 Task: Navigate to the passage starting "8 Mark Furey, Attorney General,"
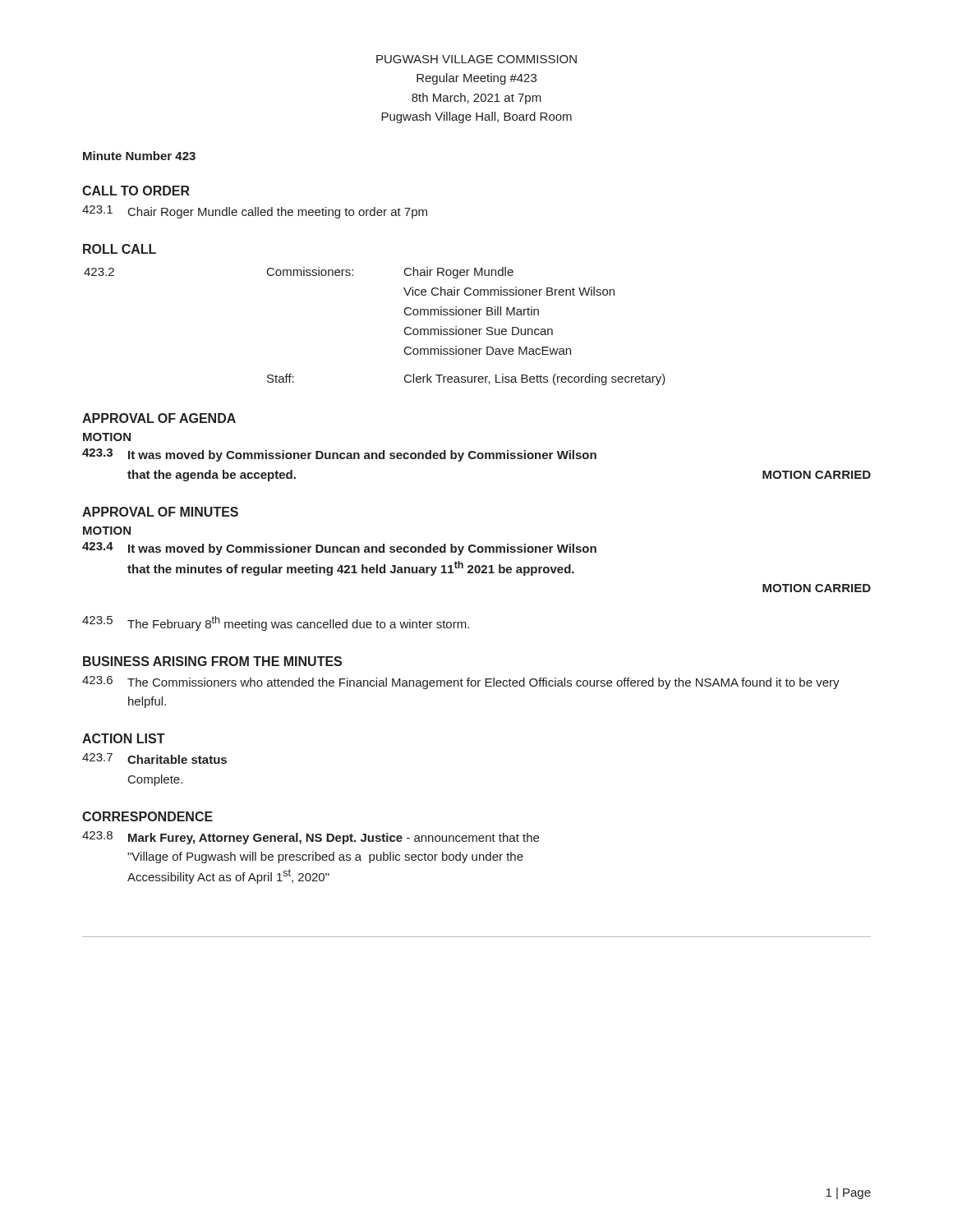[476, 857]
